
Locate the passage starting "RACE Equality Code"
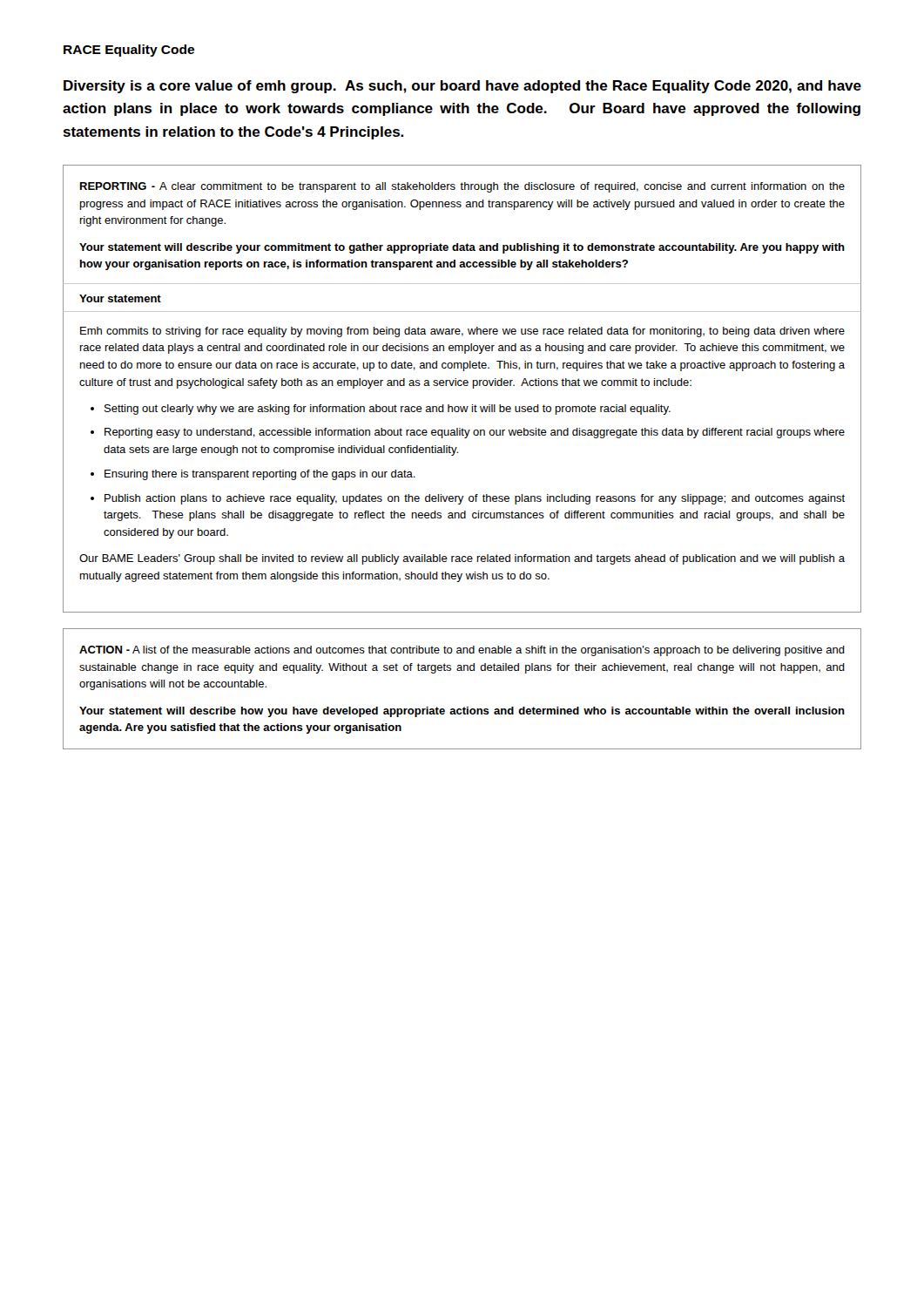(x=129, y=49)
